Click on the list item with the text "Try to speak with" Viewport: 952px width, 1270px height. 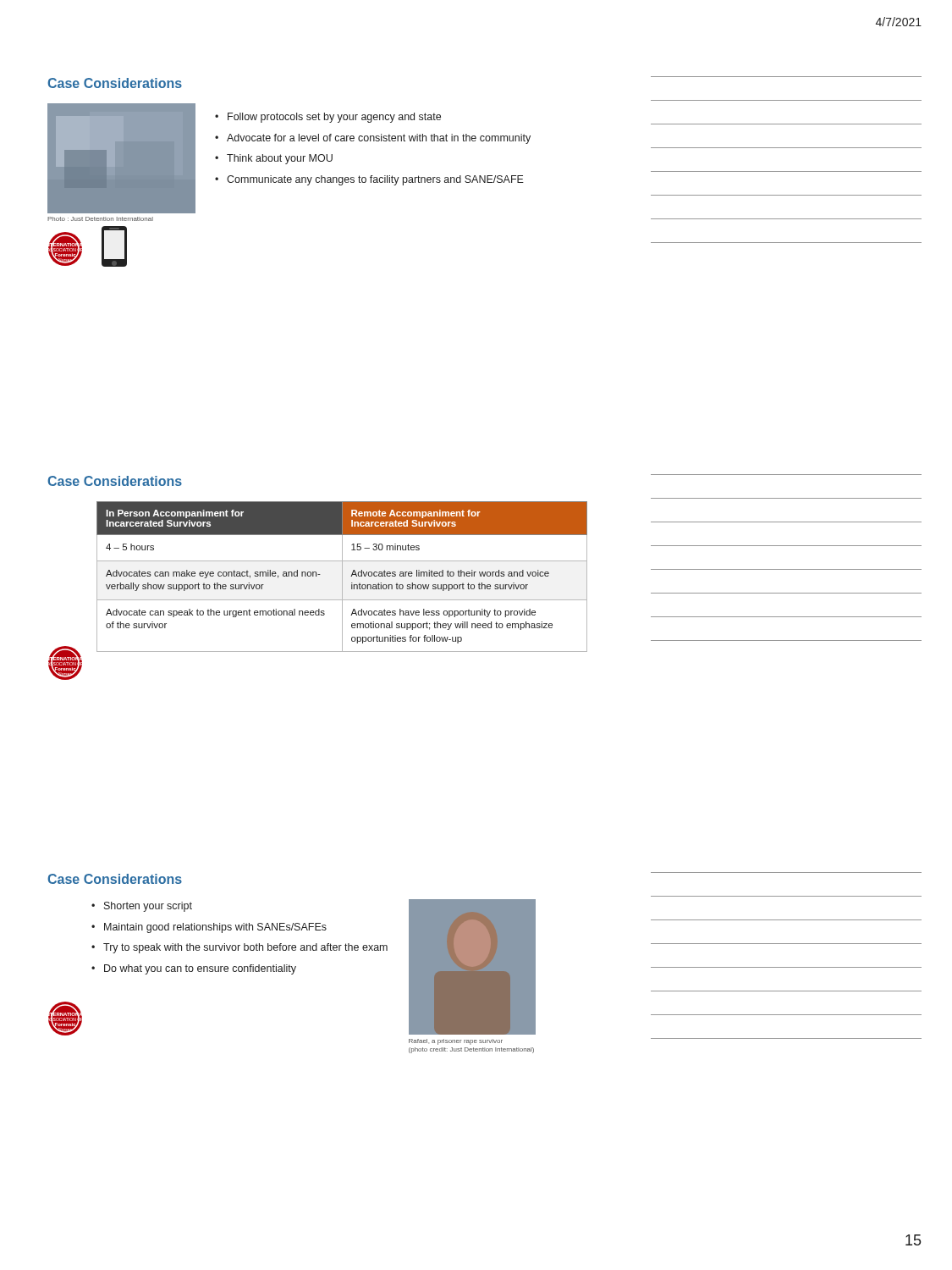tap(246, 947)
